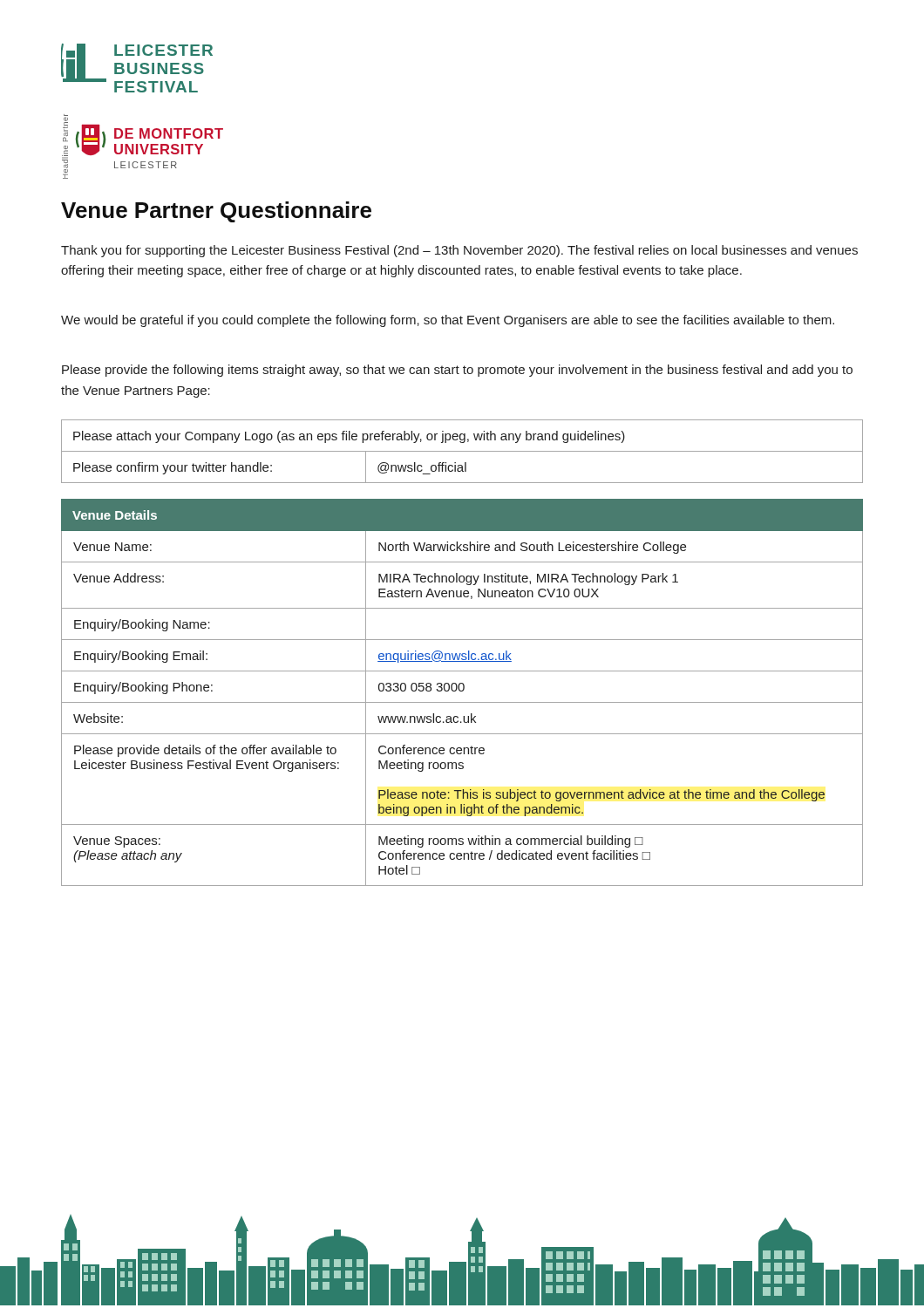This screenshot has height=1308, width=924.
Task: Click on the table containing "Please attach your Company"
Action: pos(462,451)
